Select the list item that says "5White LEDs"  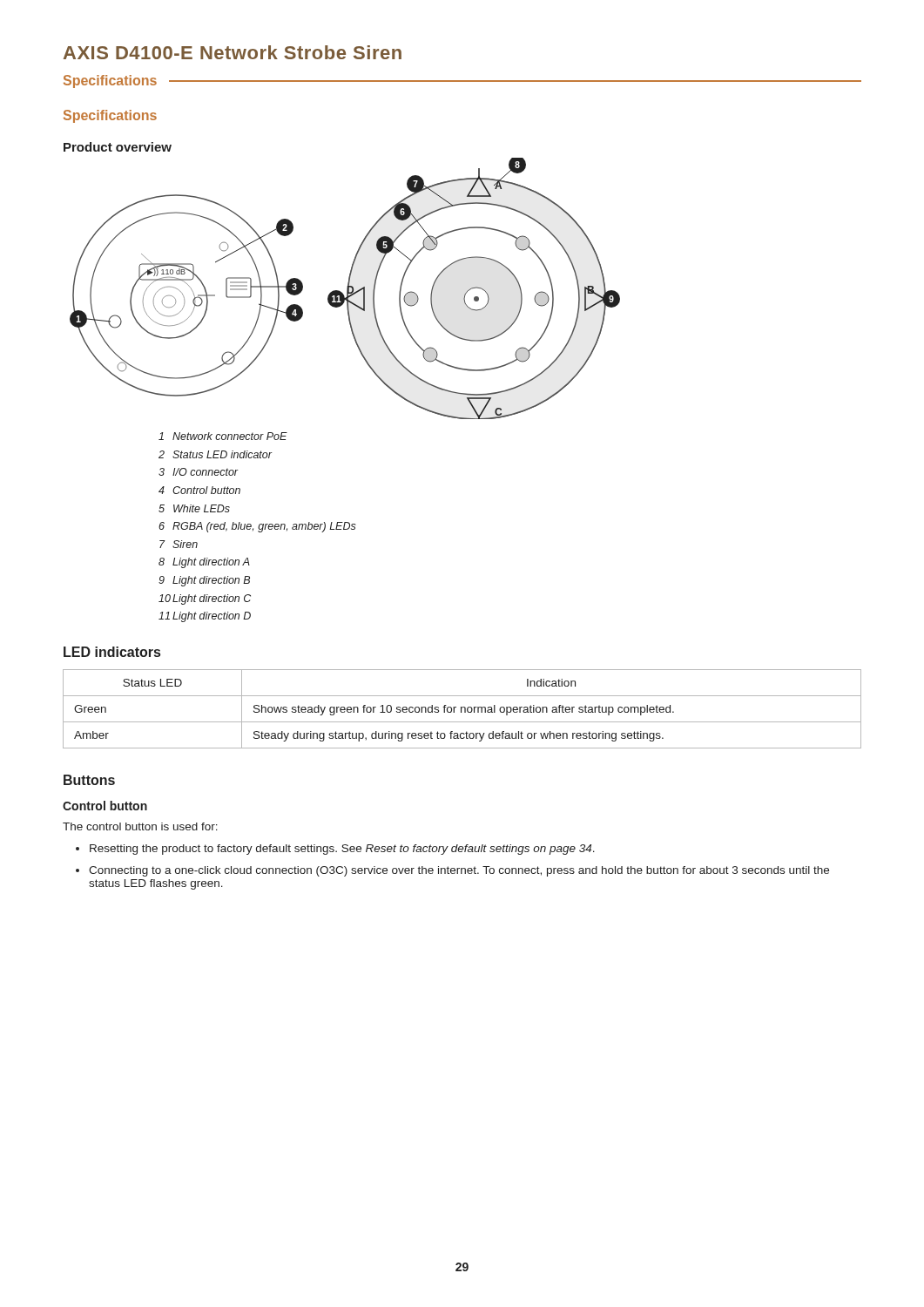coord(194,509)
